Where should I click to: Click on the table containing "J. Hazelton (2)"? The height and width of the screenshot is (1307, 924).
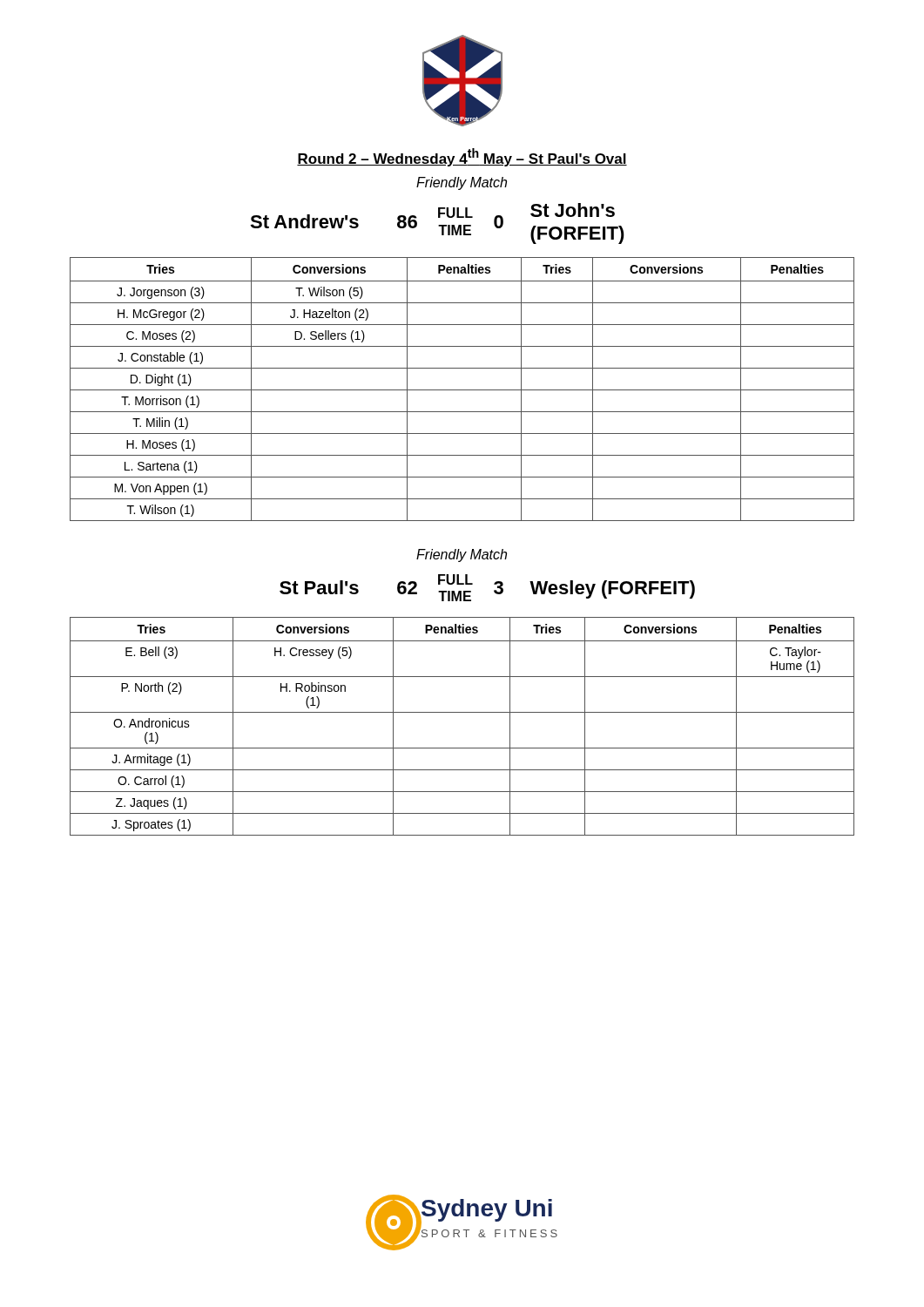point(462,389)
